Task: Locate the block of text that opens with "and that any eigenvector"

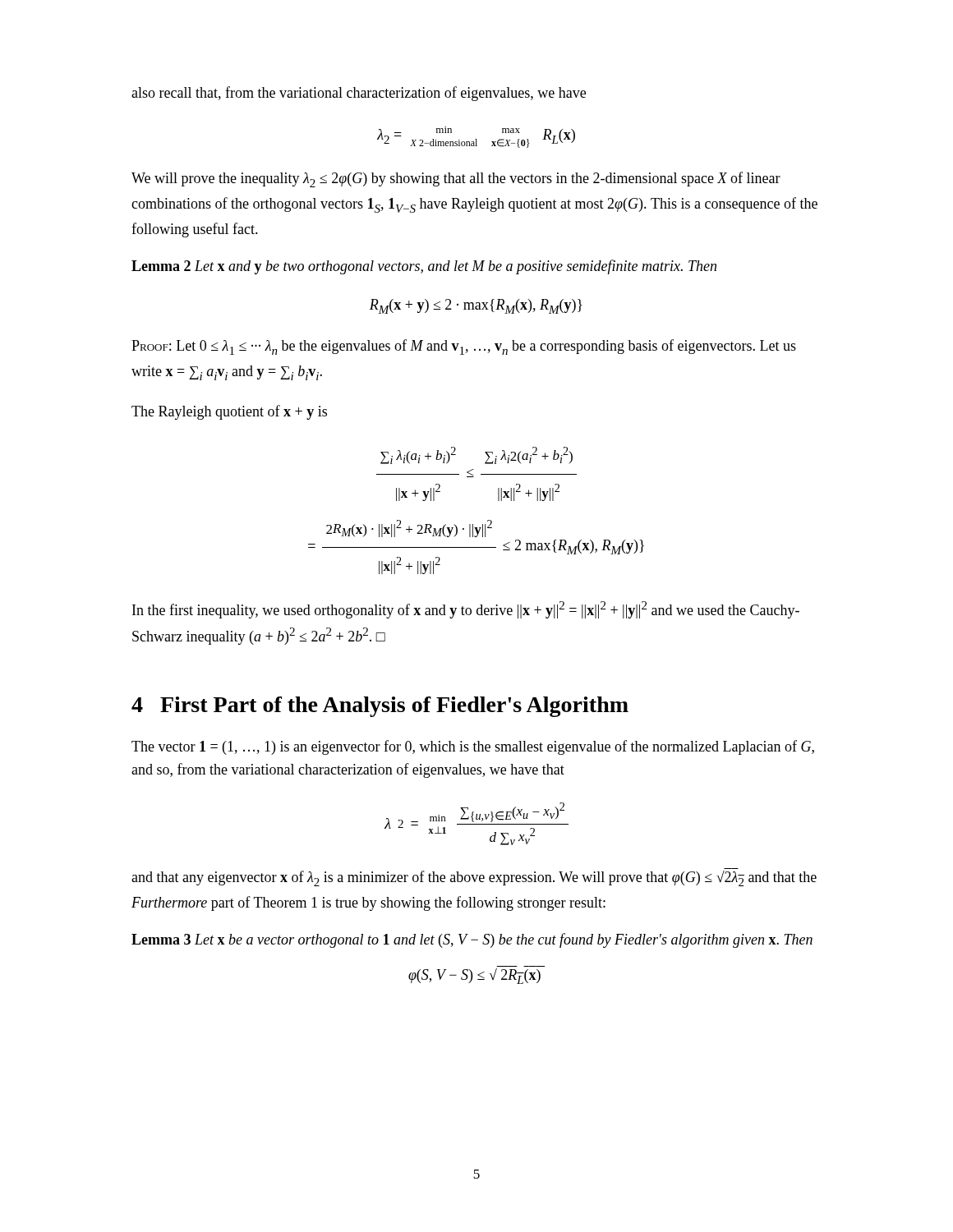Action: click(474, 890)
